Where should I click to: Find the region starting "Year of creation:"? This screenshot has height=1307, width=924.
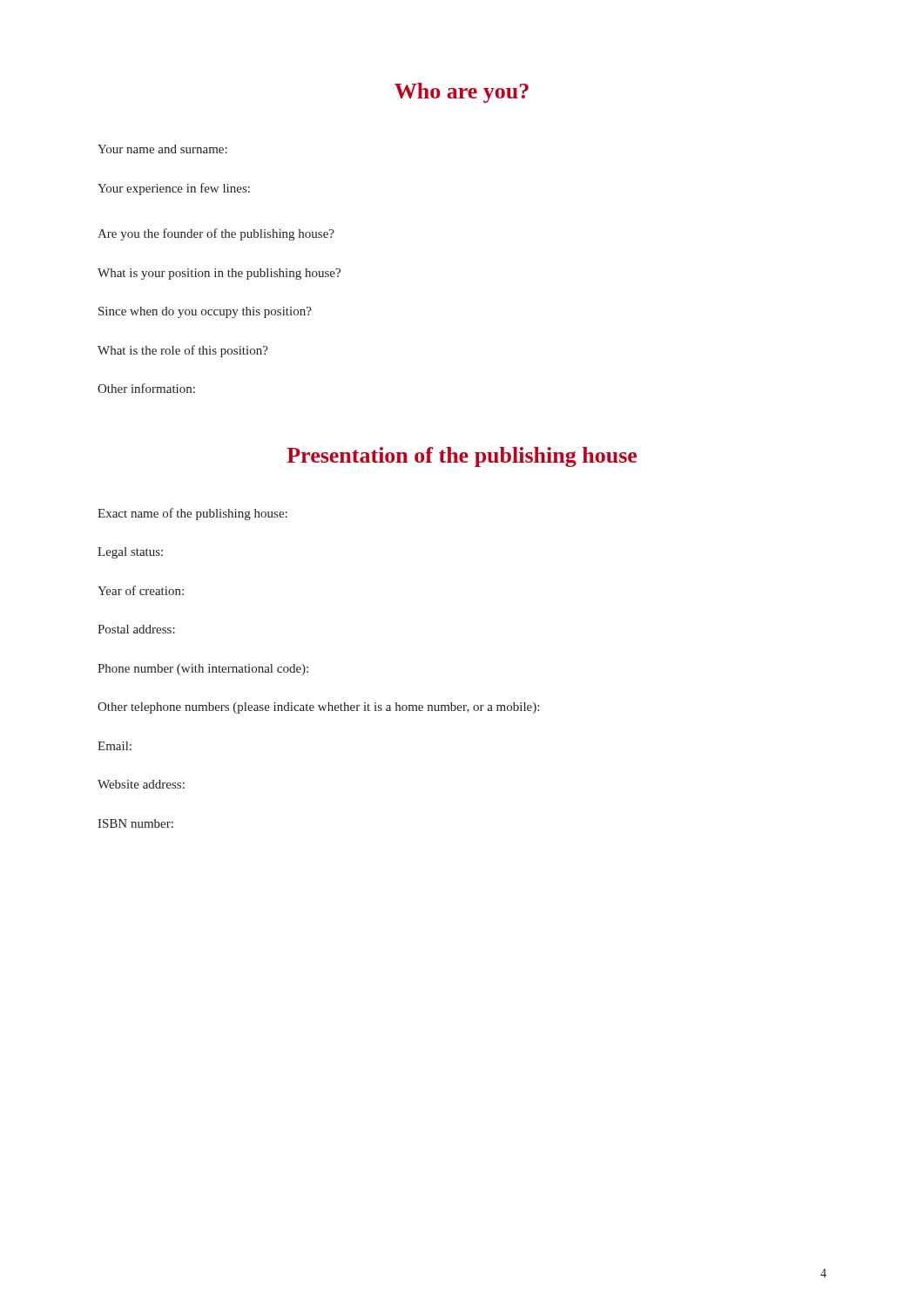(141, 590)
